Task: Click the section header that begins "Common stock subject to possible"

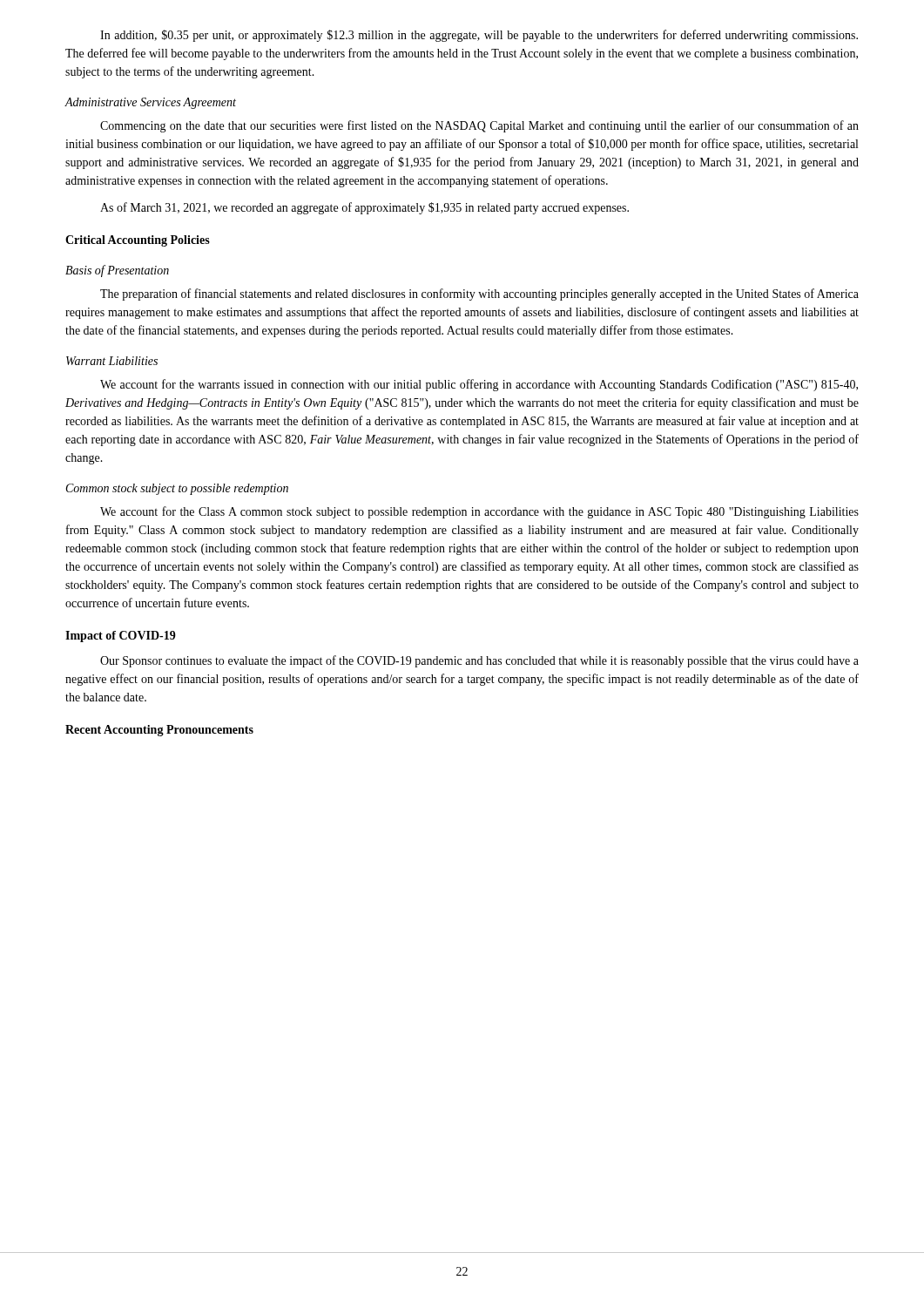Action: [x=177, y=488]
